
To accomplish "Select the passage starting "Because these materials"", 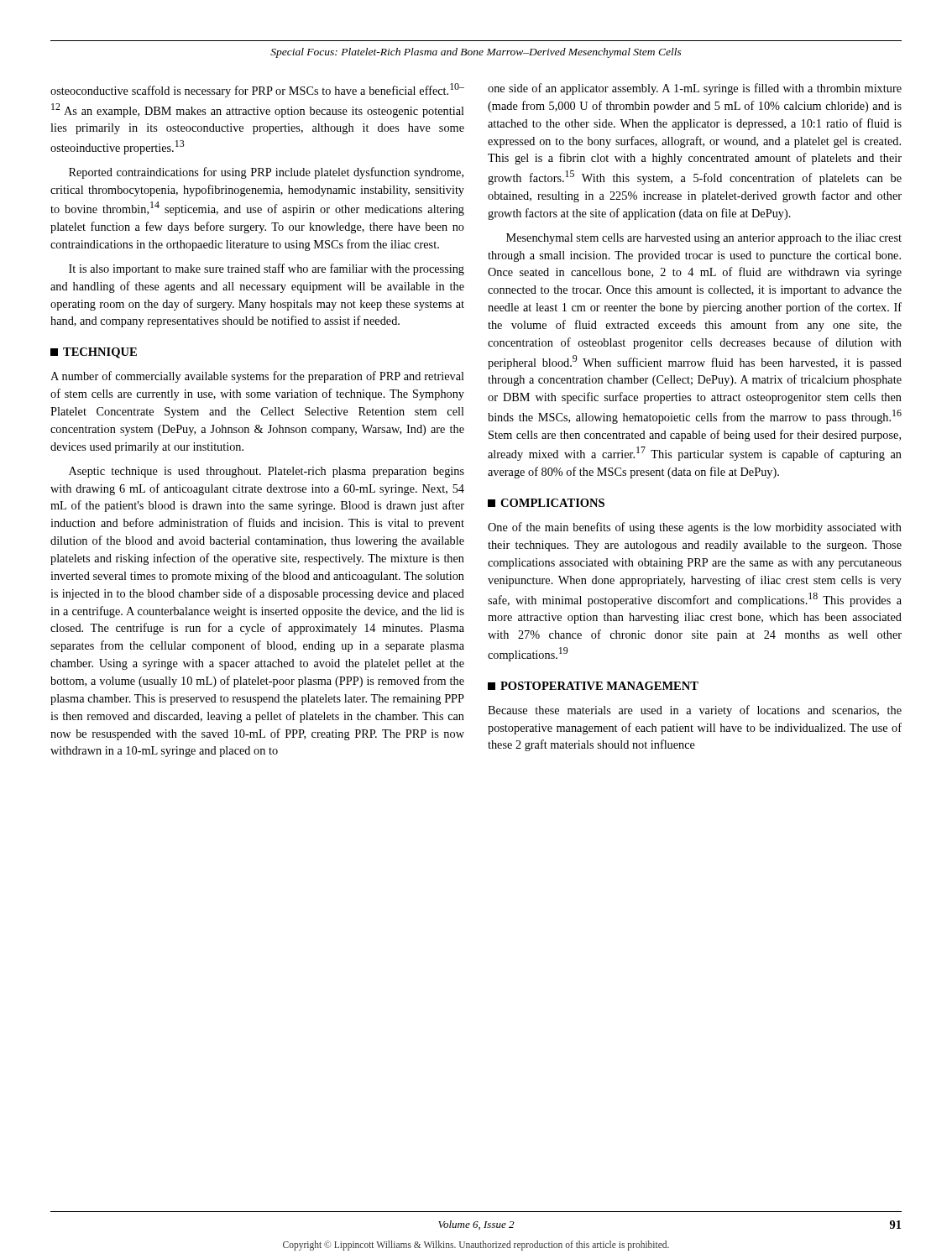I will point(695,728).
